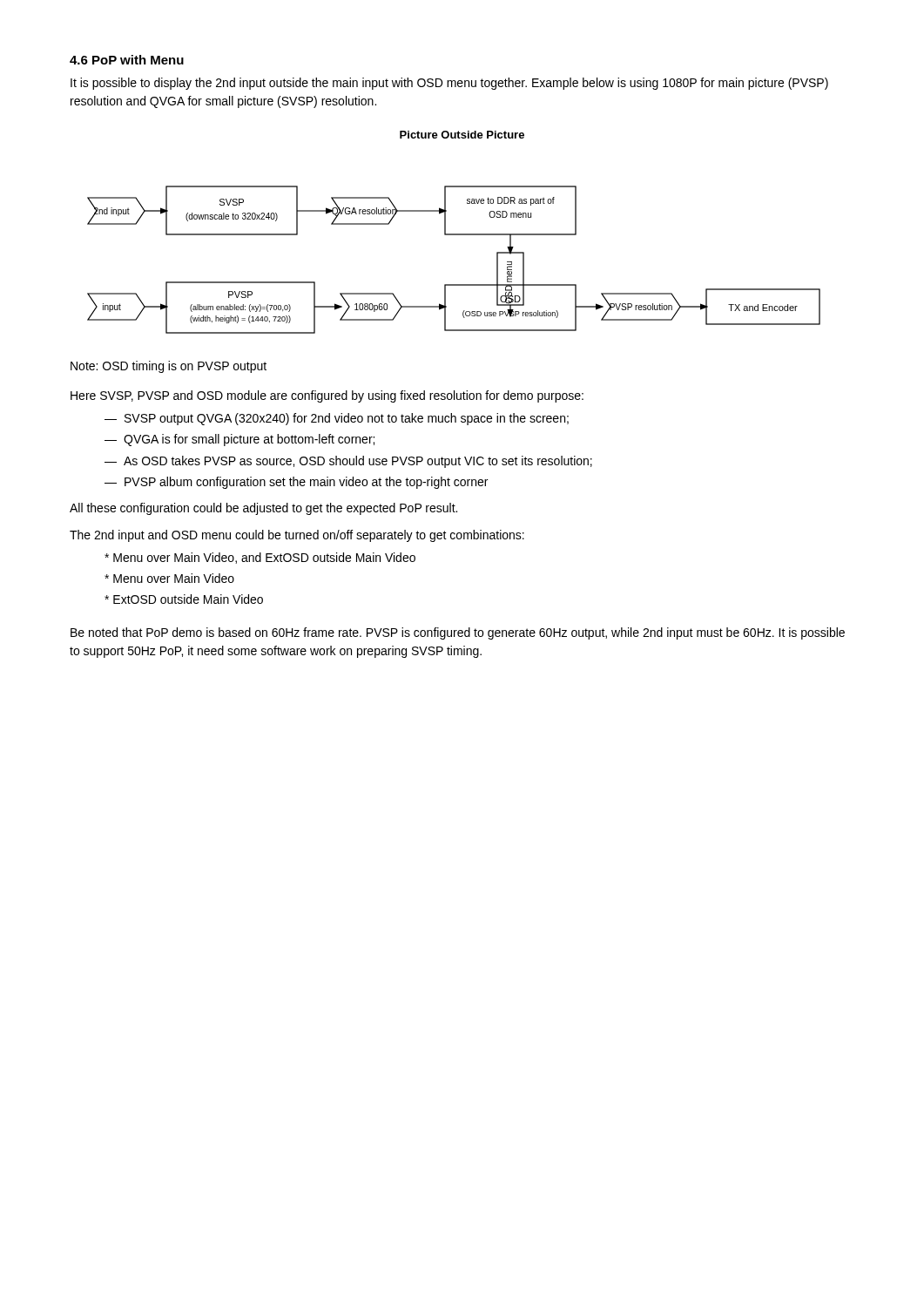Locate the list item that reads "— PVSP album"
The height and width of the screenshot is (1307, 924).
point(296,482)
